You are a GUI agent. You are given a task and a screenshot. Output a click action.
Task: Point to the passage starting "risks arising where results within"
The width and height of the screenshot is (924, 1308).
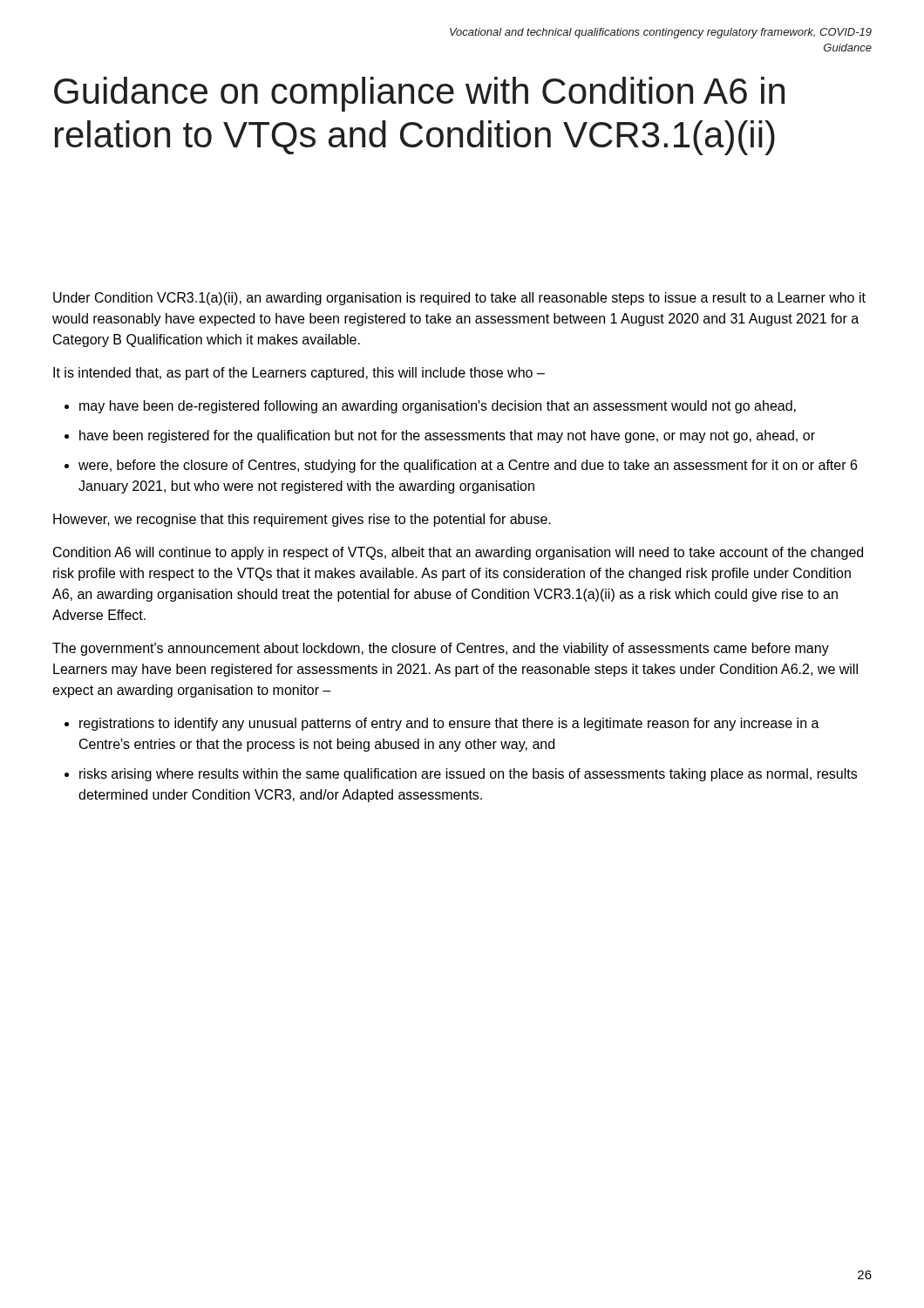pos(468,784)
